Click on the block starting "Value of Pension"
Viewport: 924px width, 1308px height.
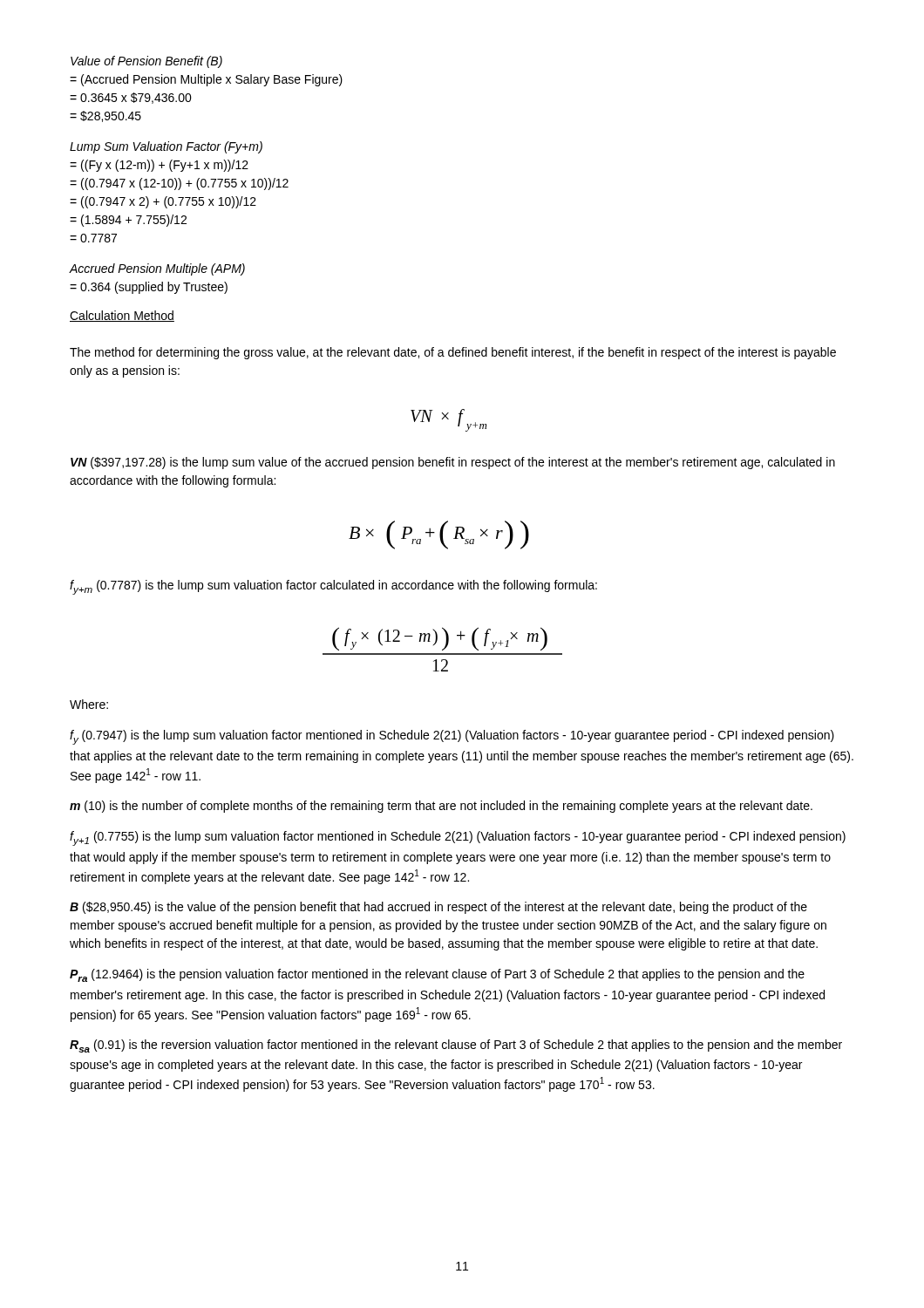(x=146, y=62)
